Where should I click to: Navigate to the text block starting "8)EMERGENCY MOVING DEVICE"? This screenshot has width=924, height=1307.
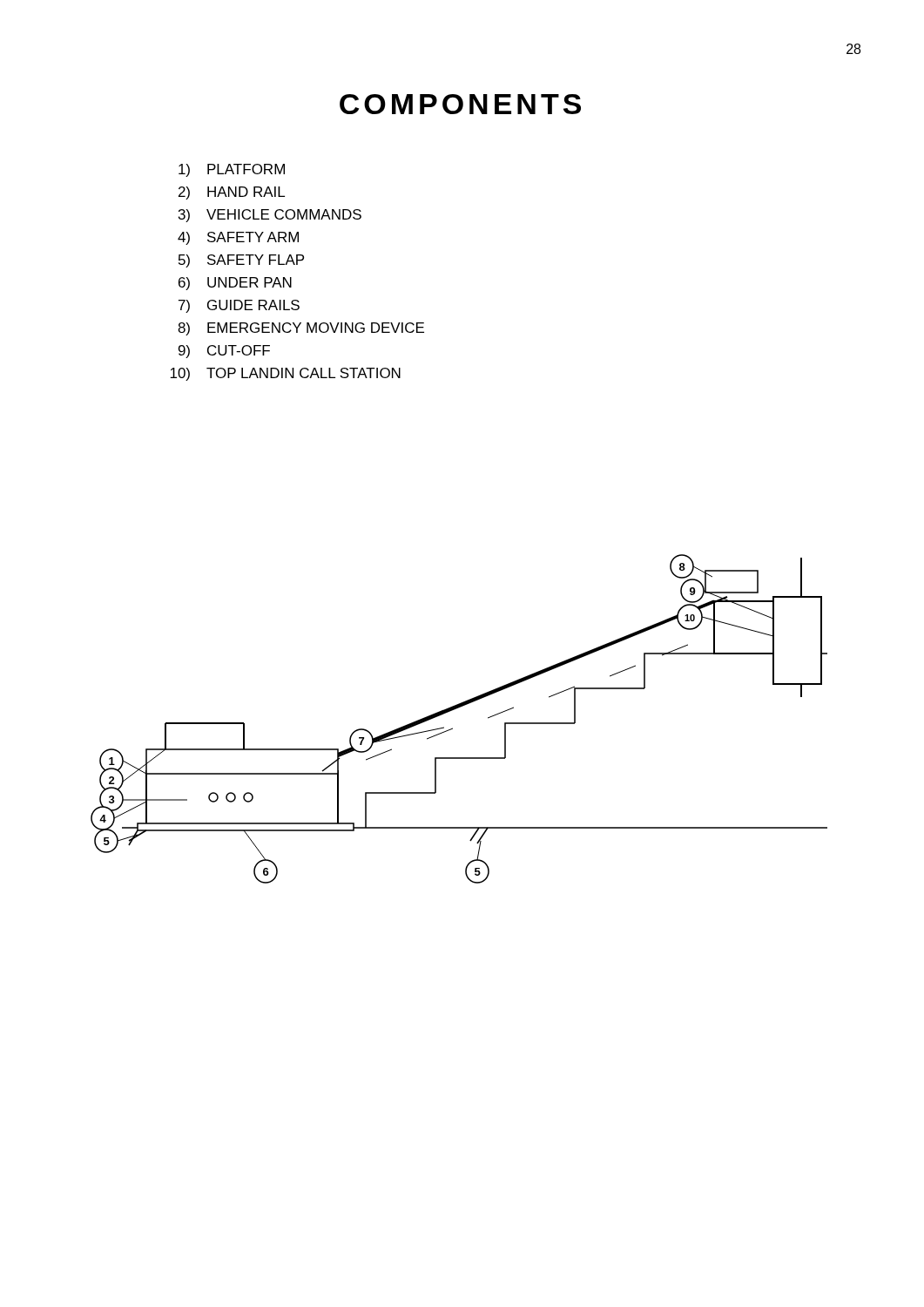click(x=289, y=329)
